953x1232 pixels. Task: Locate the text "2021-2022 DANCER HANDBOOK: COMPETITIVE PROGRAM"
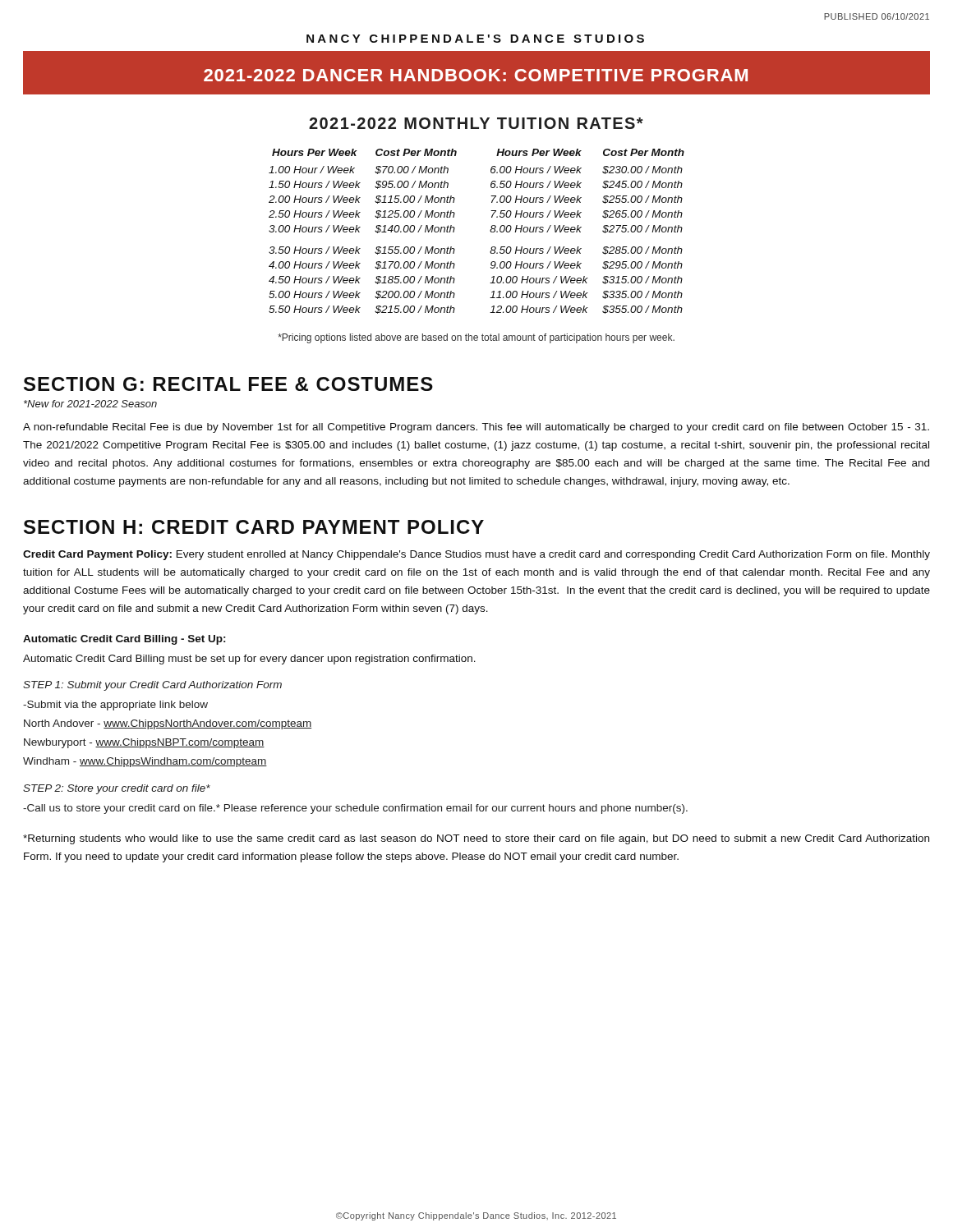476,75
